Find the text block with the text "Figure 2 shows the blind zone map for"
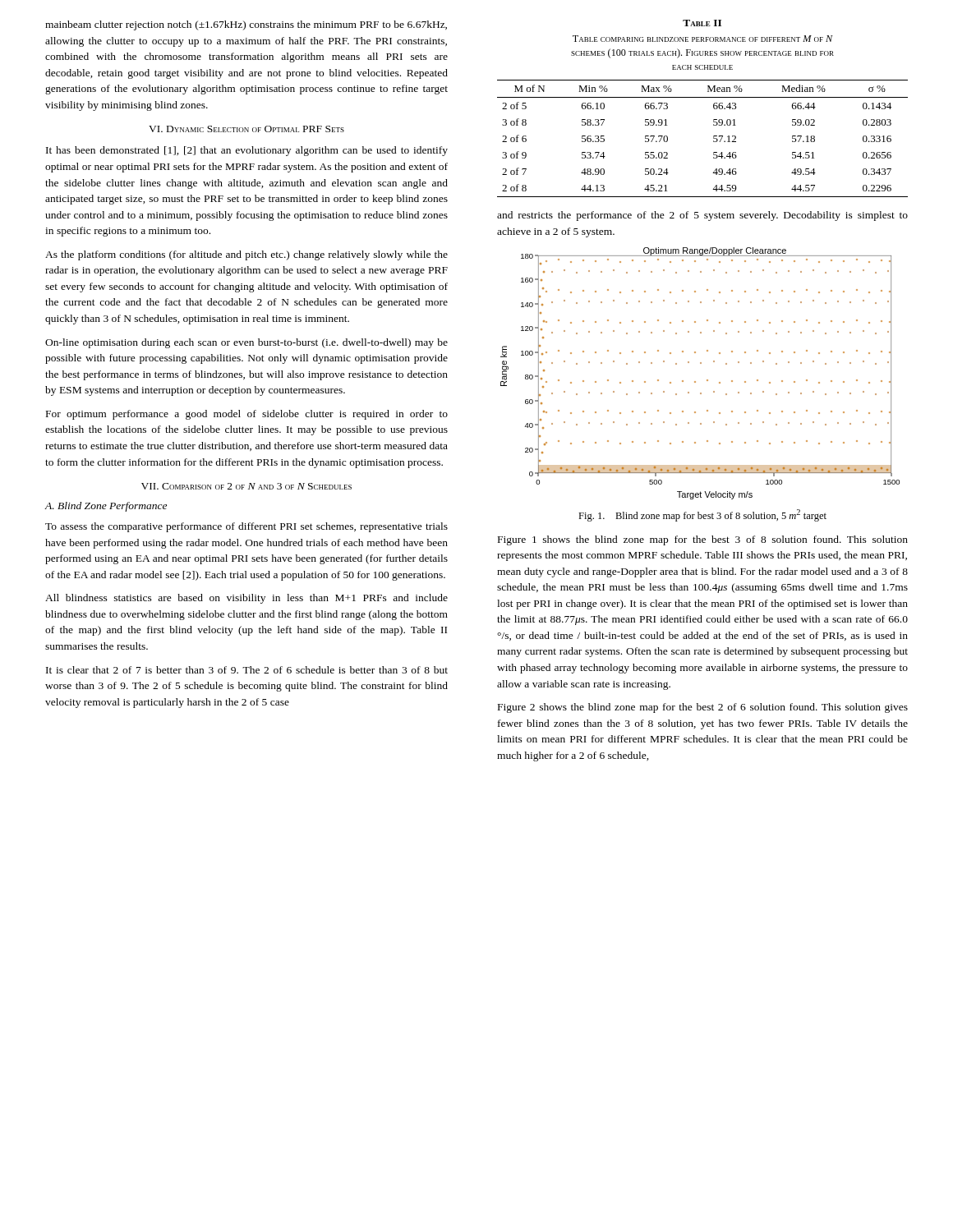Image resolution: width=953 pixels, height=1232 pixels. click(x=702, y=731)
